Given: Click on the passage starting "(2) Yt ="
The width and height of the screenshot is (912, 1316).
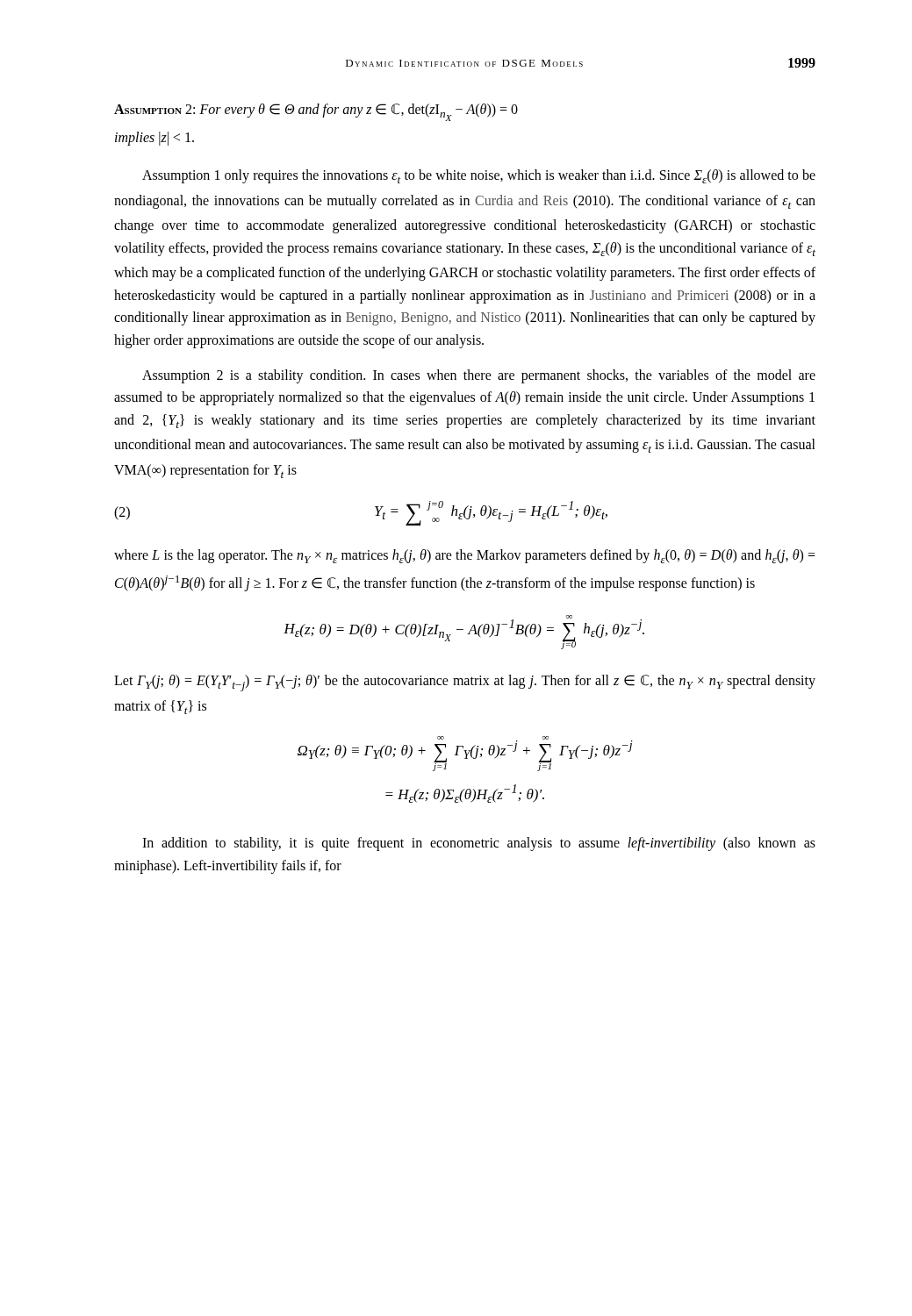Looking at the screenshot, I should (465, 512).
